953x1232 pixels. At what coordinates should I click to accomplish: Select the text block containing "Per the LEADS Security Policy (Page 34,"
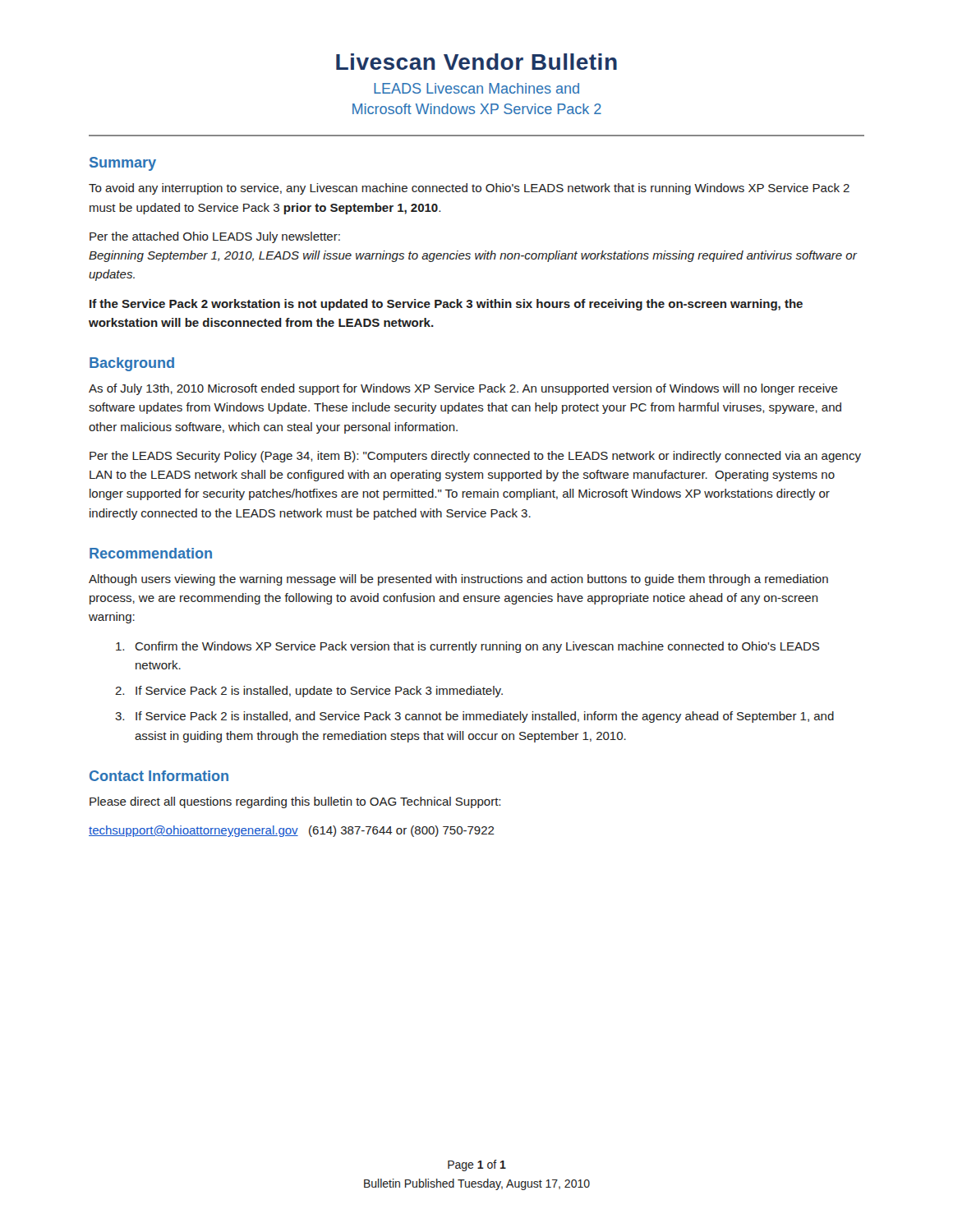point(475,484)
